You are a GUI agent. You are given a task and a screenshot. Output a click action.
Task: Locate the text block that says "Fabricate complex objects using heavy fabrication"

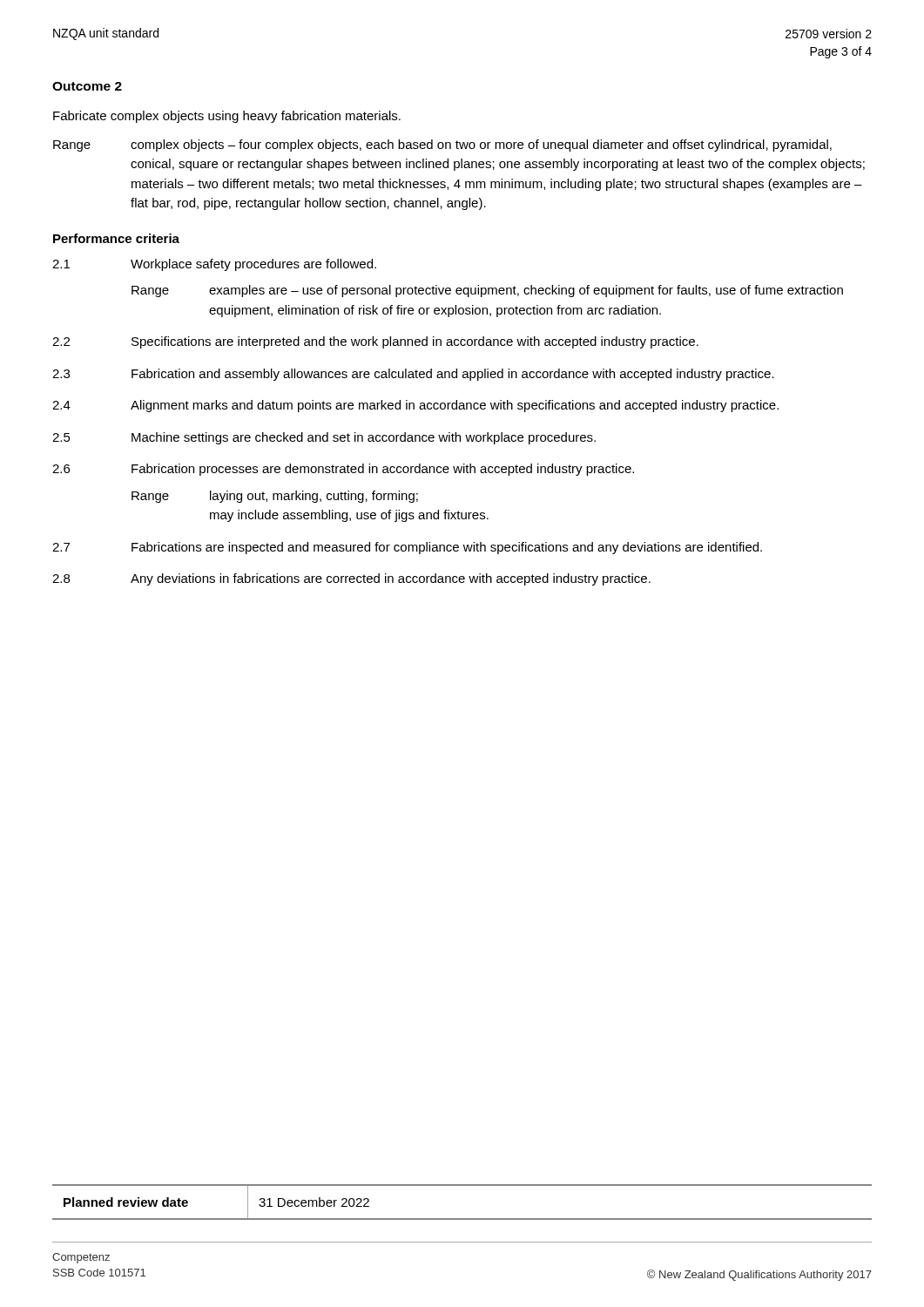[x=227, y=115]
